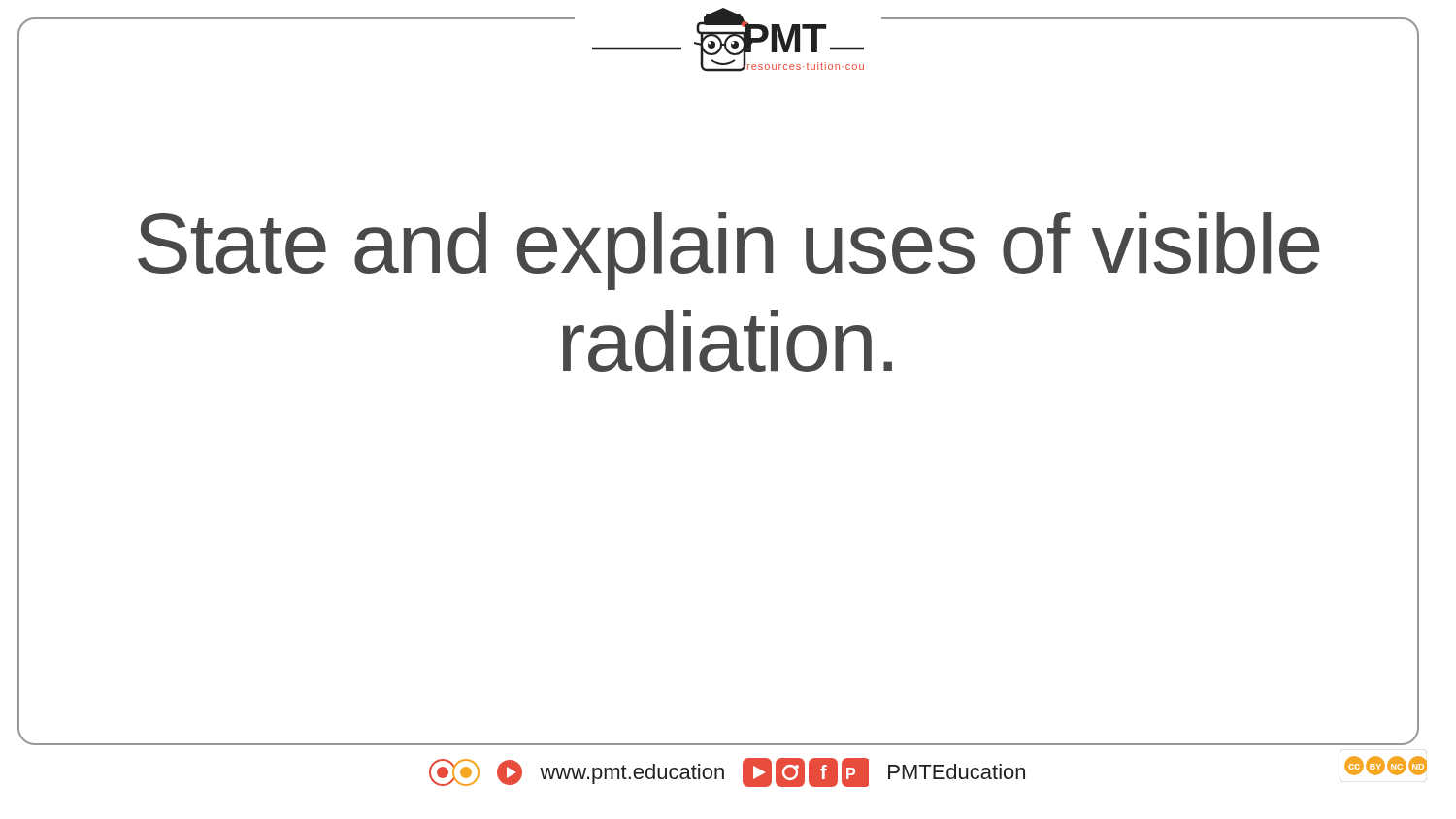The width and height of the screenshot is (1456, 819).
Task: Click the title
Action: [728, 292]
